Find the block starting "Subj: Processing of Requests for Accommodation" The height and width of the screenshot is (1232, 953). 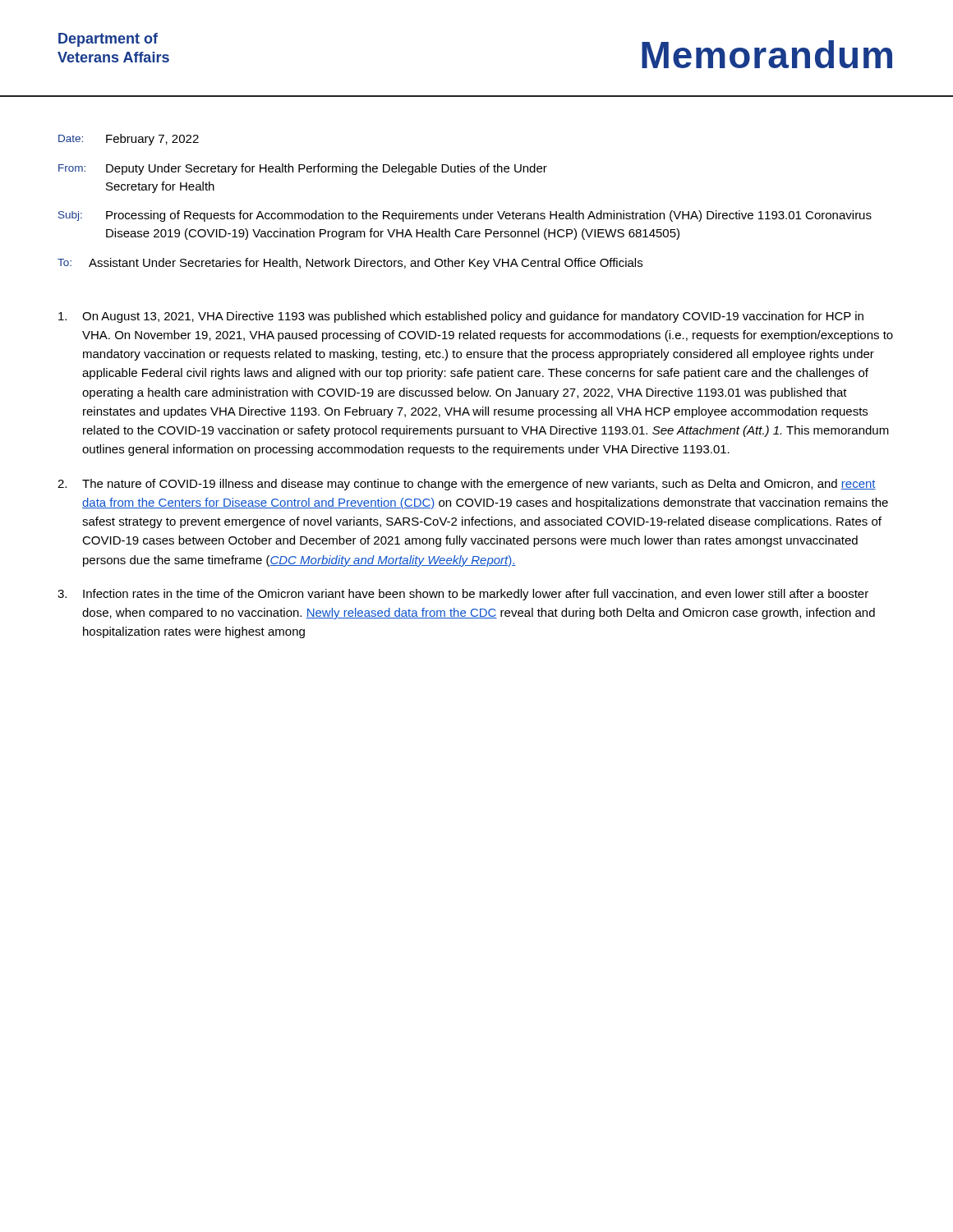tap(476, 224)
